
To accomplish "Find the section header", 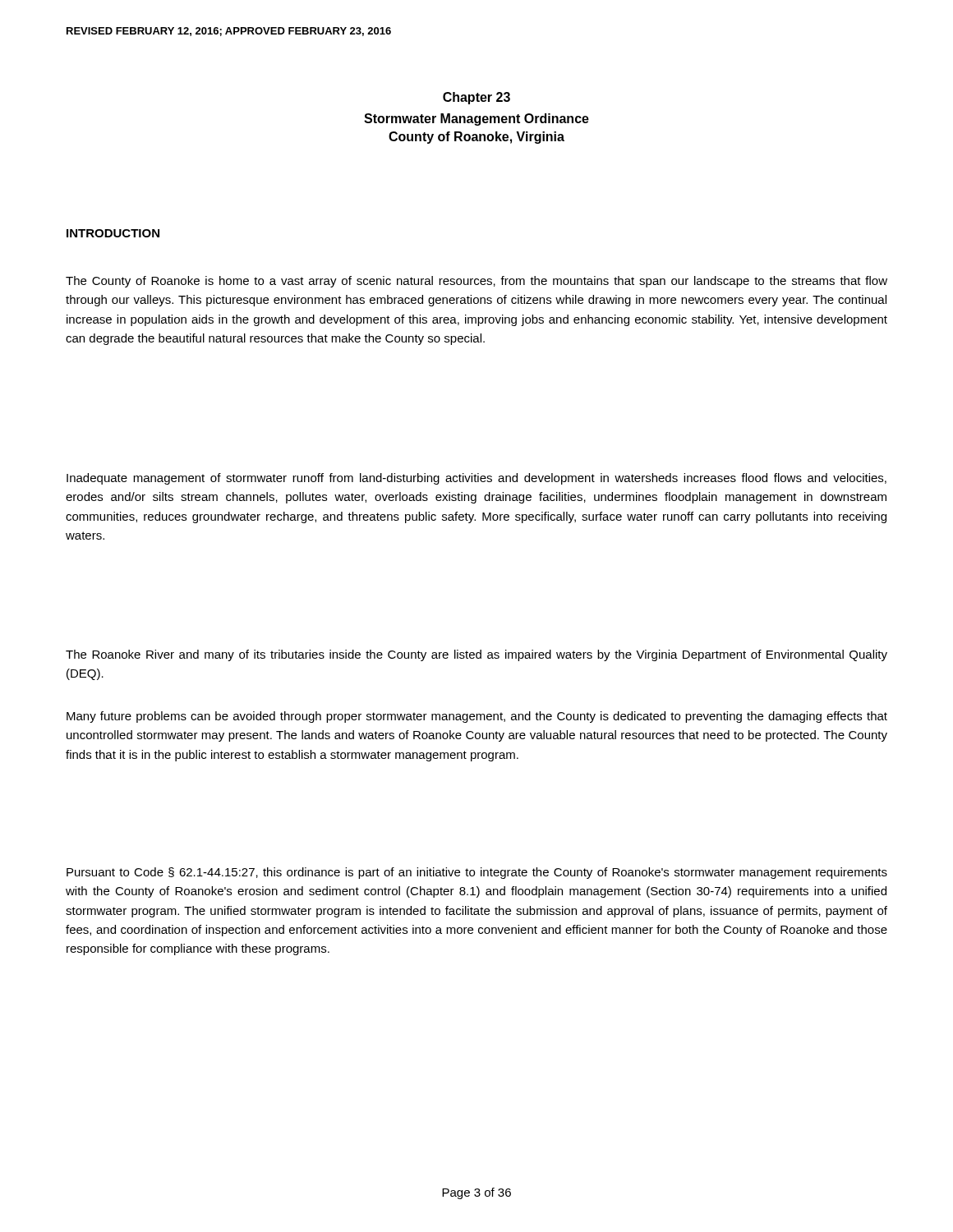I will click(x=113, y=233).
